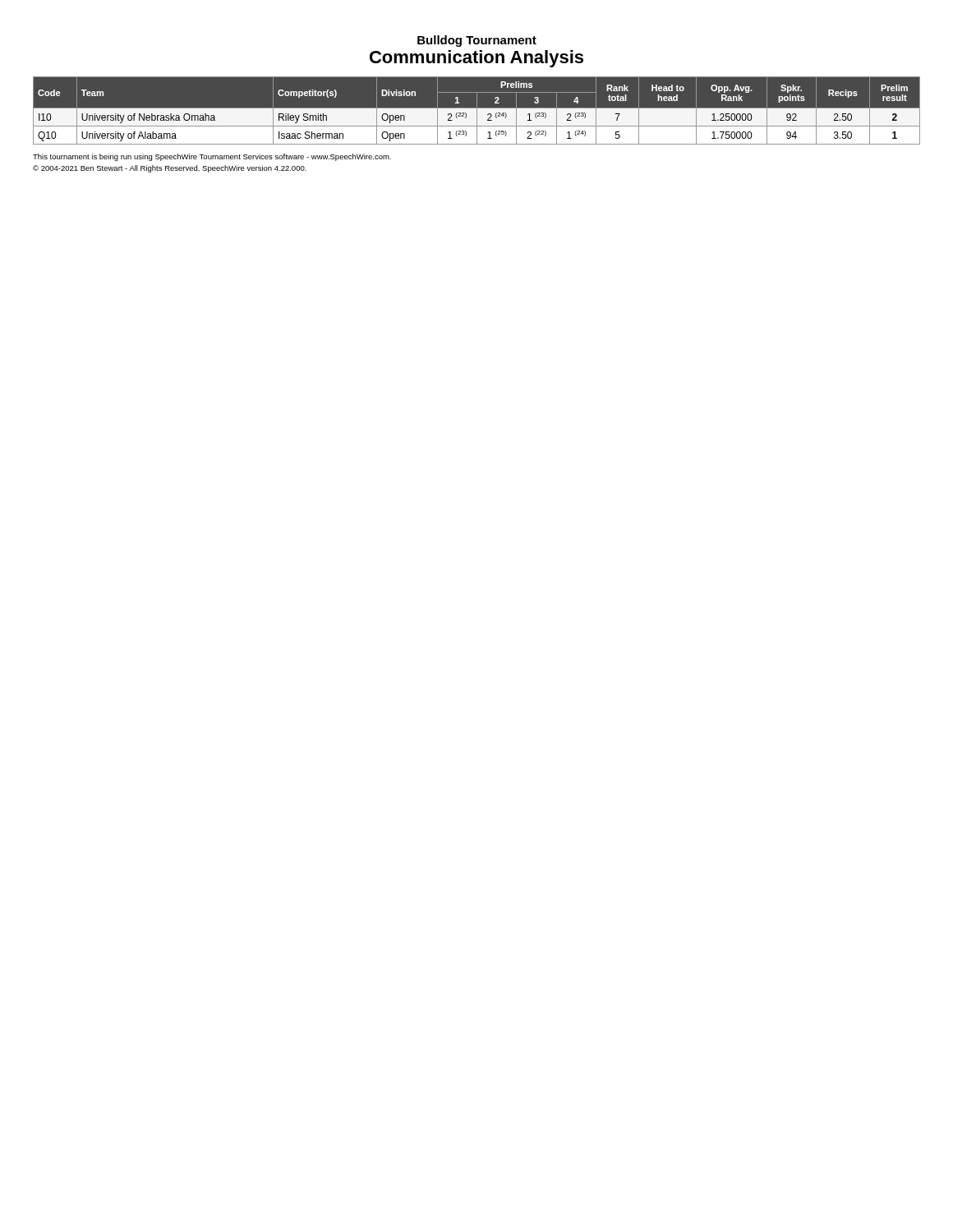This screenshot has width=953, height=1232.
Task: Click a table
Action: pyautogui.click(x=476, y=110)
